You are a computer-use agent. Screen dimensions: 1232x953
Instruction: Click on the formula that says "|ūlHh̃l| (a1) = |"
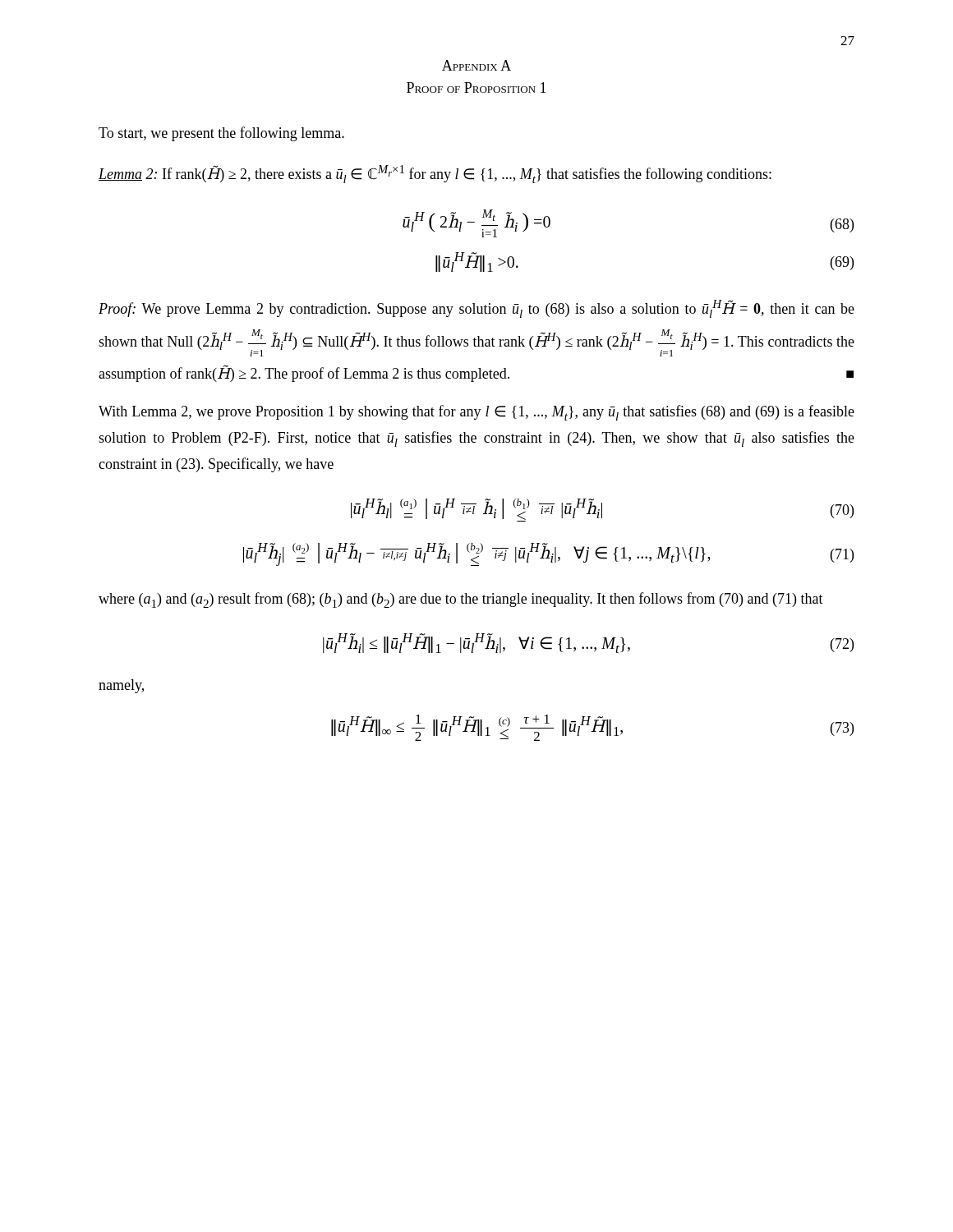[x=602, y=510]
